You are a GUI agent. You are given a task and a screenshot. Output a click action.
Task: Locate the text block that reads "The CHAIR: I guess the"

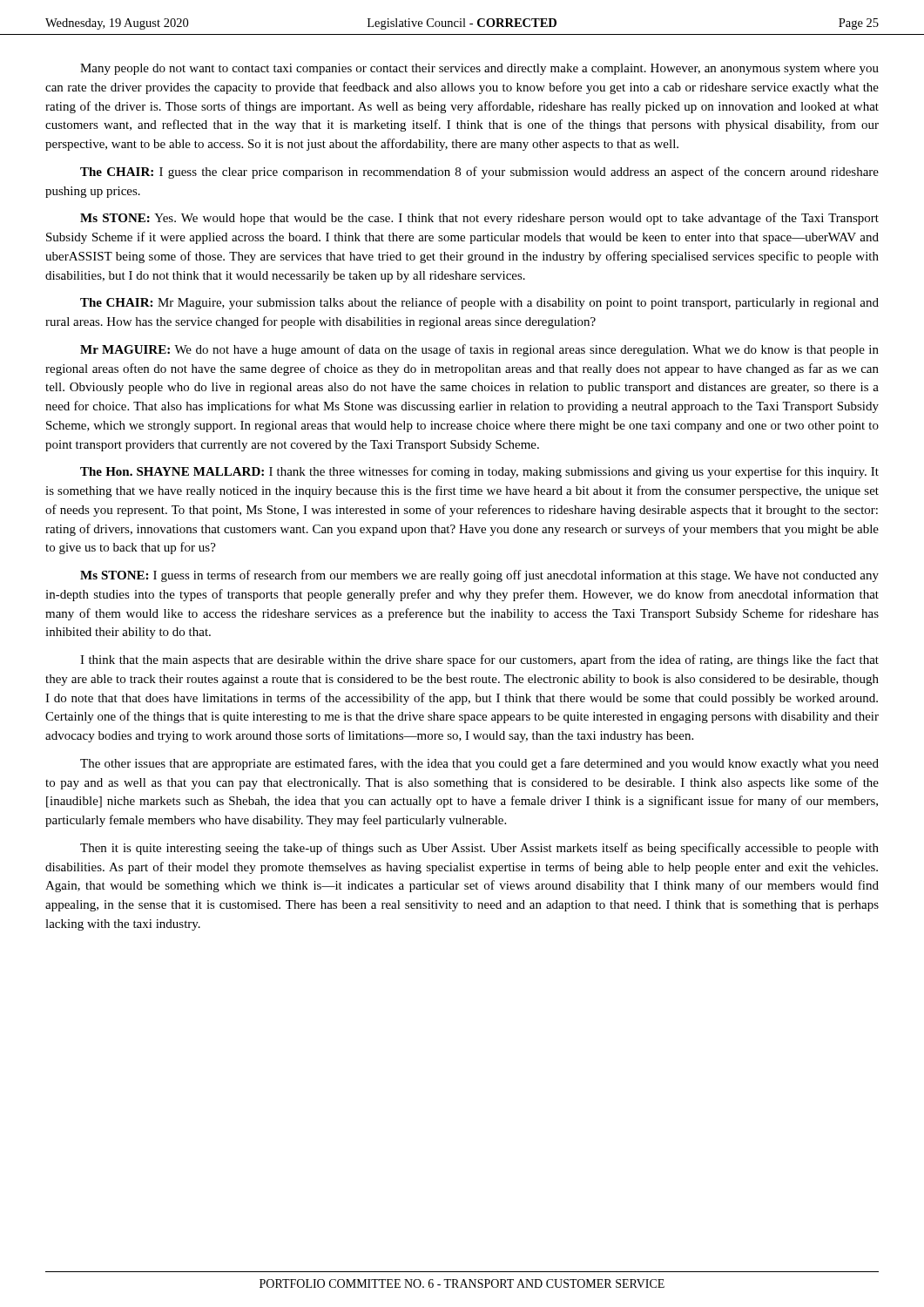462,181
